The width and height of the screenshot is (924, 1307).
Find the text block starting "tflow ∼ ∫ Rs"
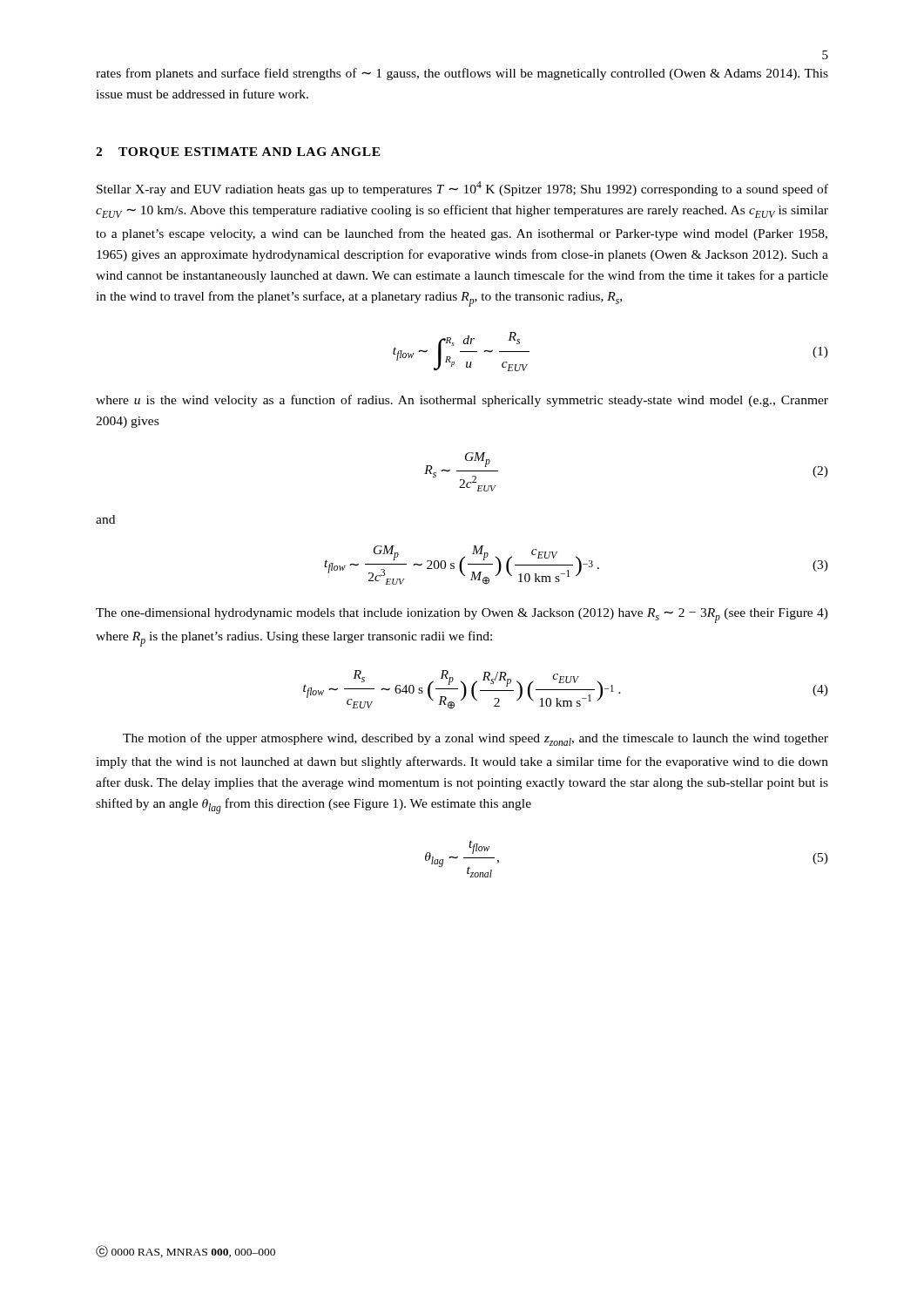click(x=468, y=352)
